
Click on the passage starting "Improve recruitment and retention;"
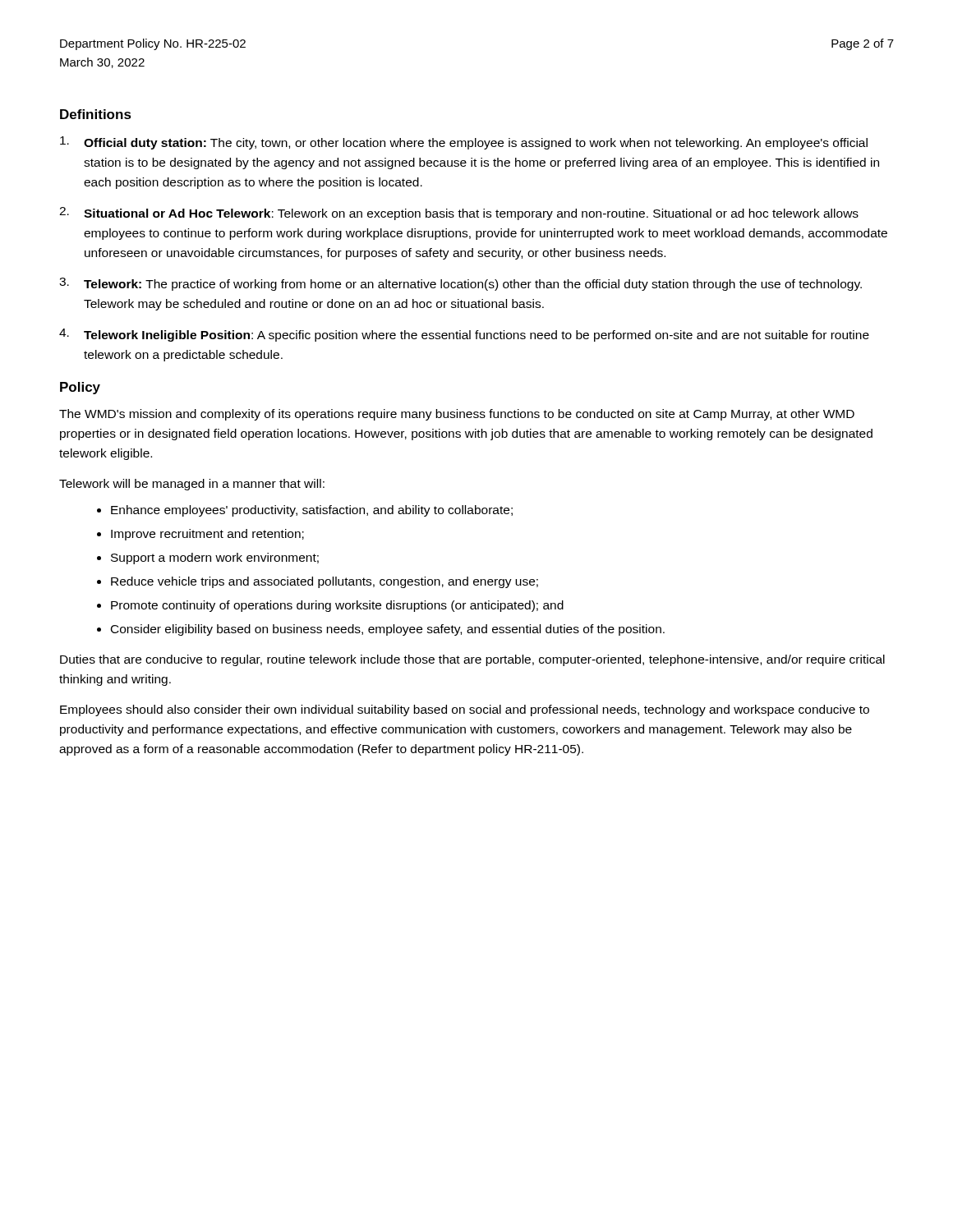click(207, 534)
